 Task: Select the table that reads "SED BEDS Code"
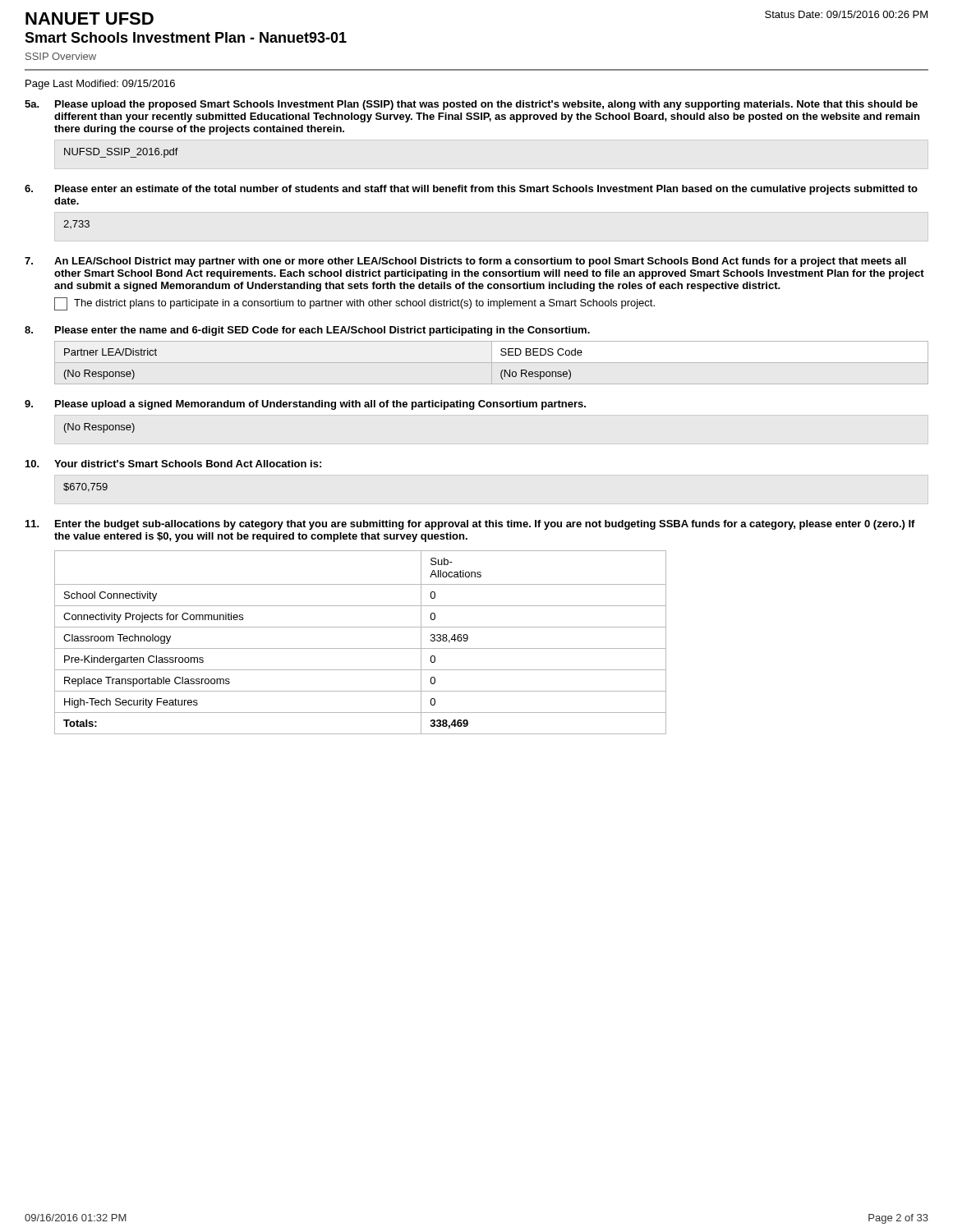coord(491,363)
